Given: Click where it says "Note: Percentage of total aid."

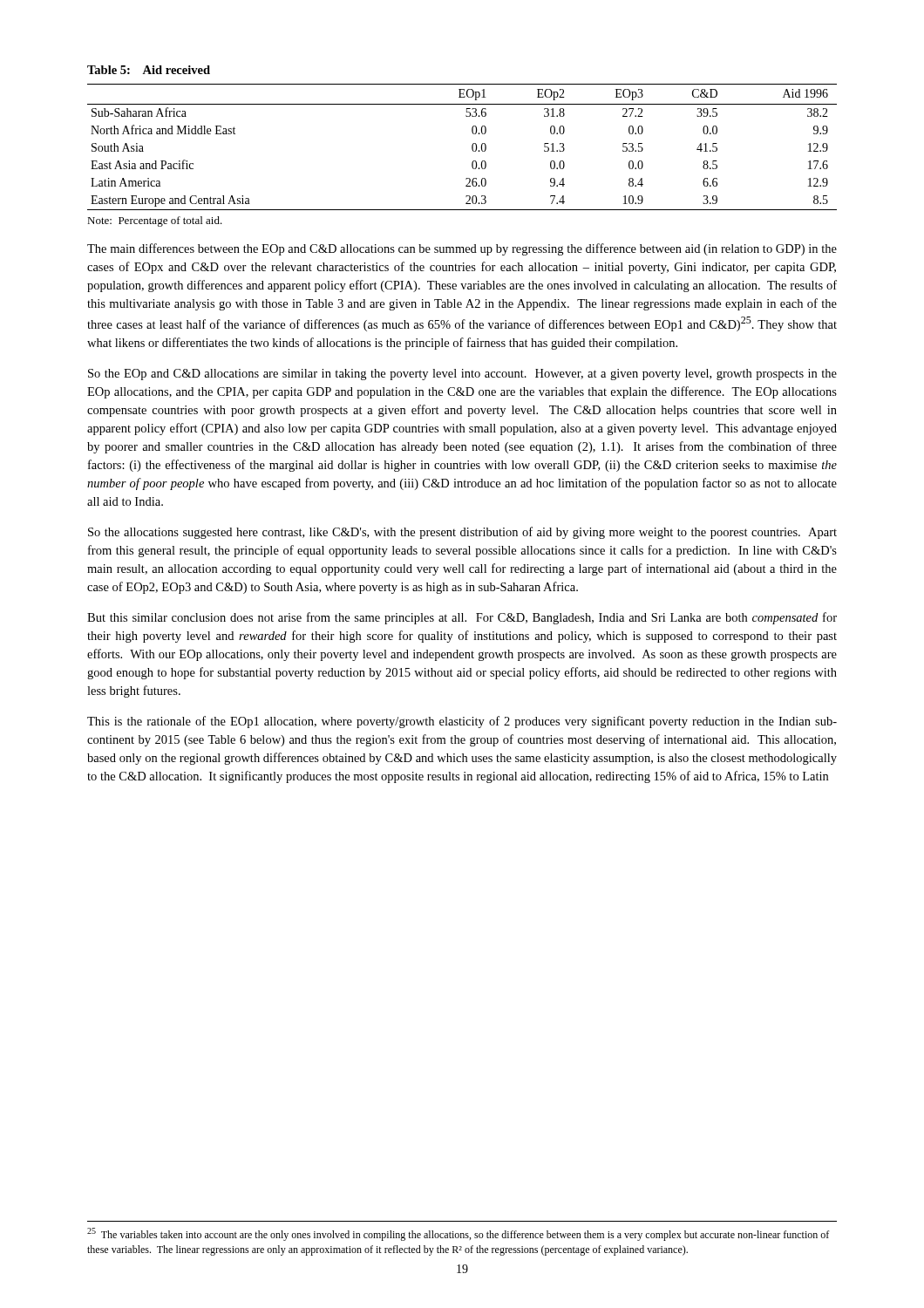Looking at the screenshot, I should [155, 220].
